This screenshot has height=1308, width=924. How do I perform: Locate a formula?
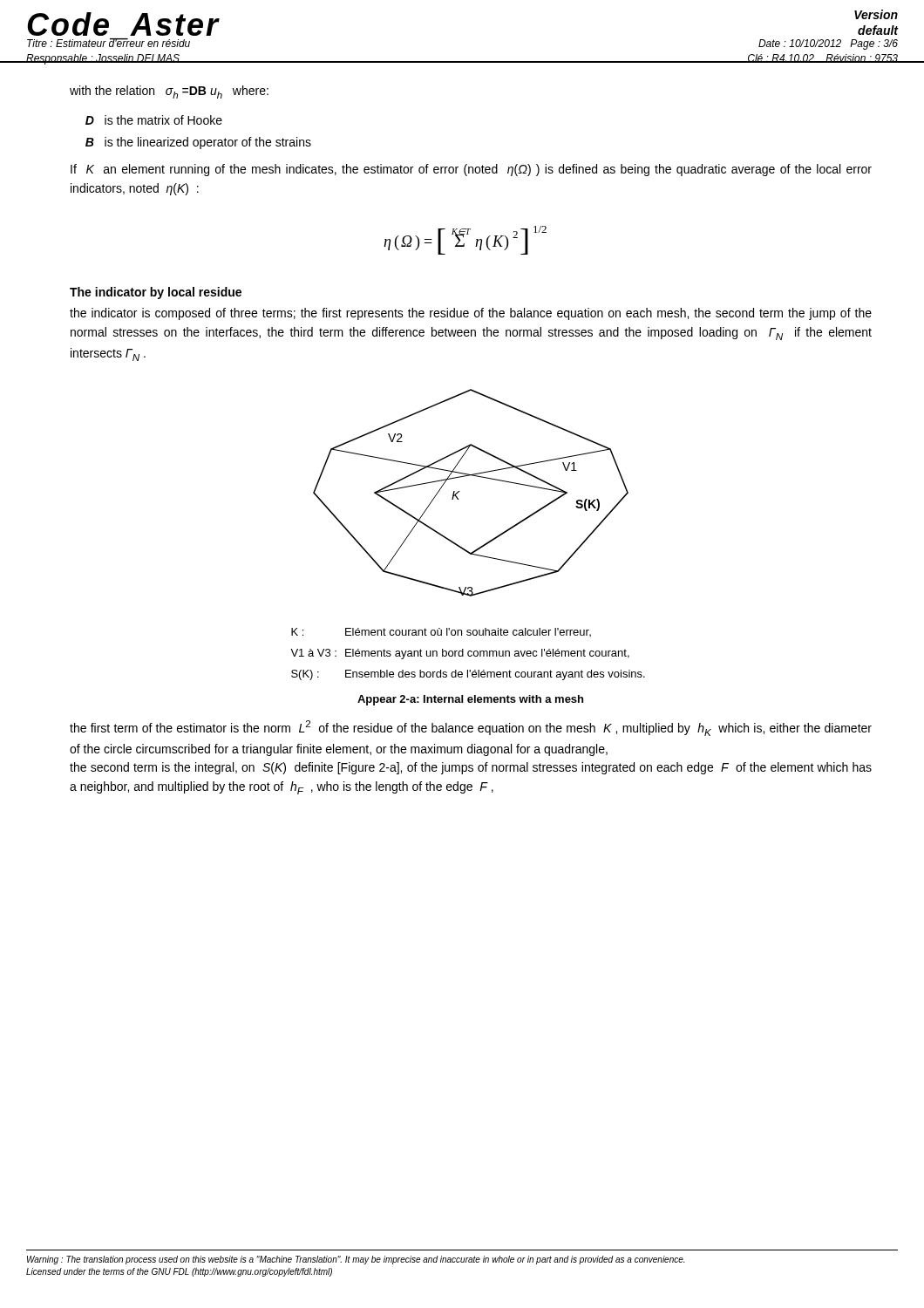pyautogui.click(x=471, y=240)
